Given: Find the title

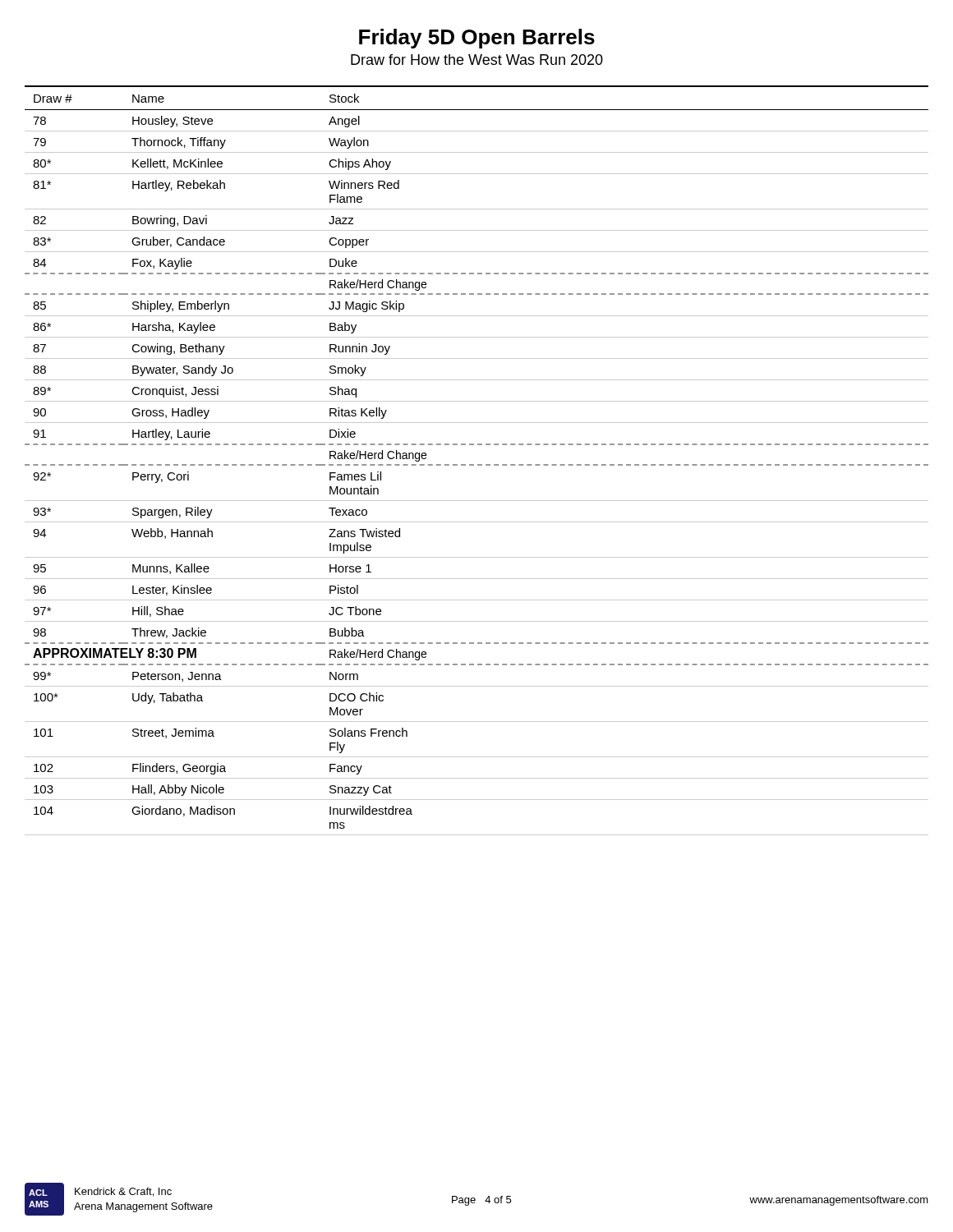Looking at the screenshot, I should tap(476, 48).
